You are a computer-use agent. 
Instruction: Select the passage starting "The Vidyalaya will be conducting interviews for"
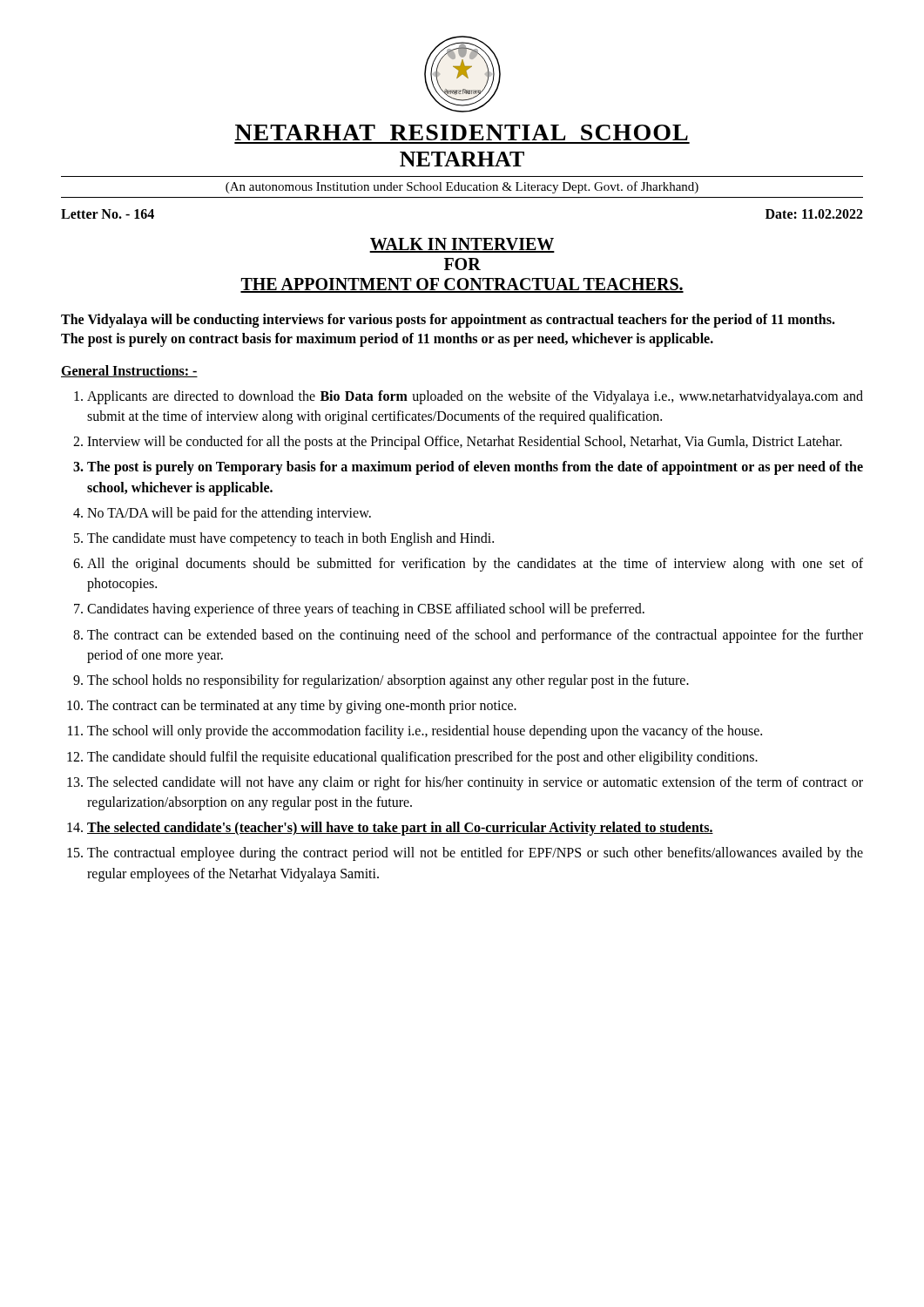[448, 329]
